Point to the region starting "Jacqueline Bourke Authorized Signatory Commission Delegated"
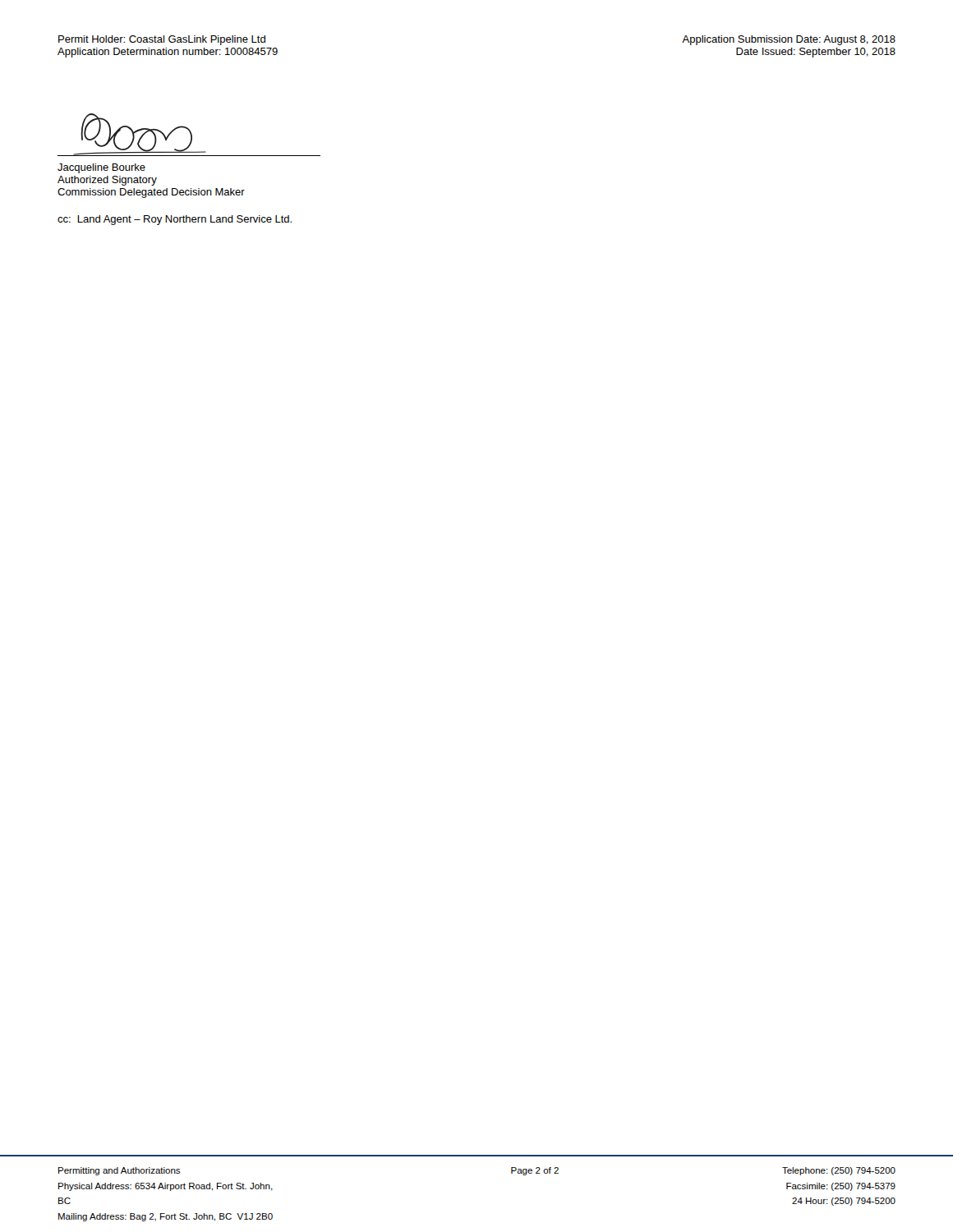953x1232 pixels. click(x=151, y=180)
